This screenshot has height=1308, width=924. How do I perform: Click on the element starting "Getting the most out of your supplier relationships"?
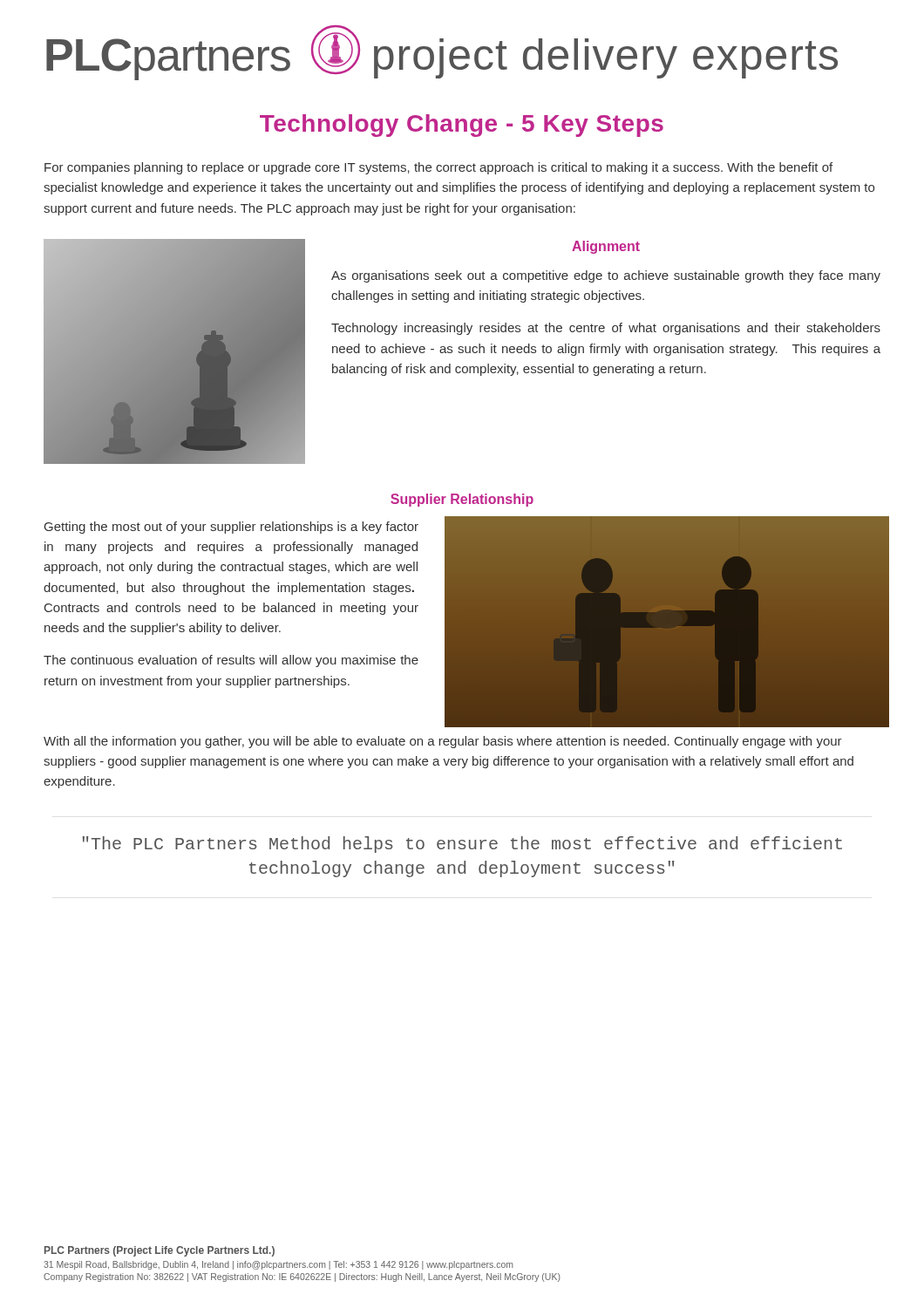[x=231, y=603]
